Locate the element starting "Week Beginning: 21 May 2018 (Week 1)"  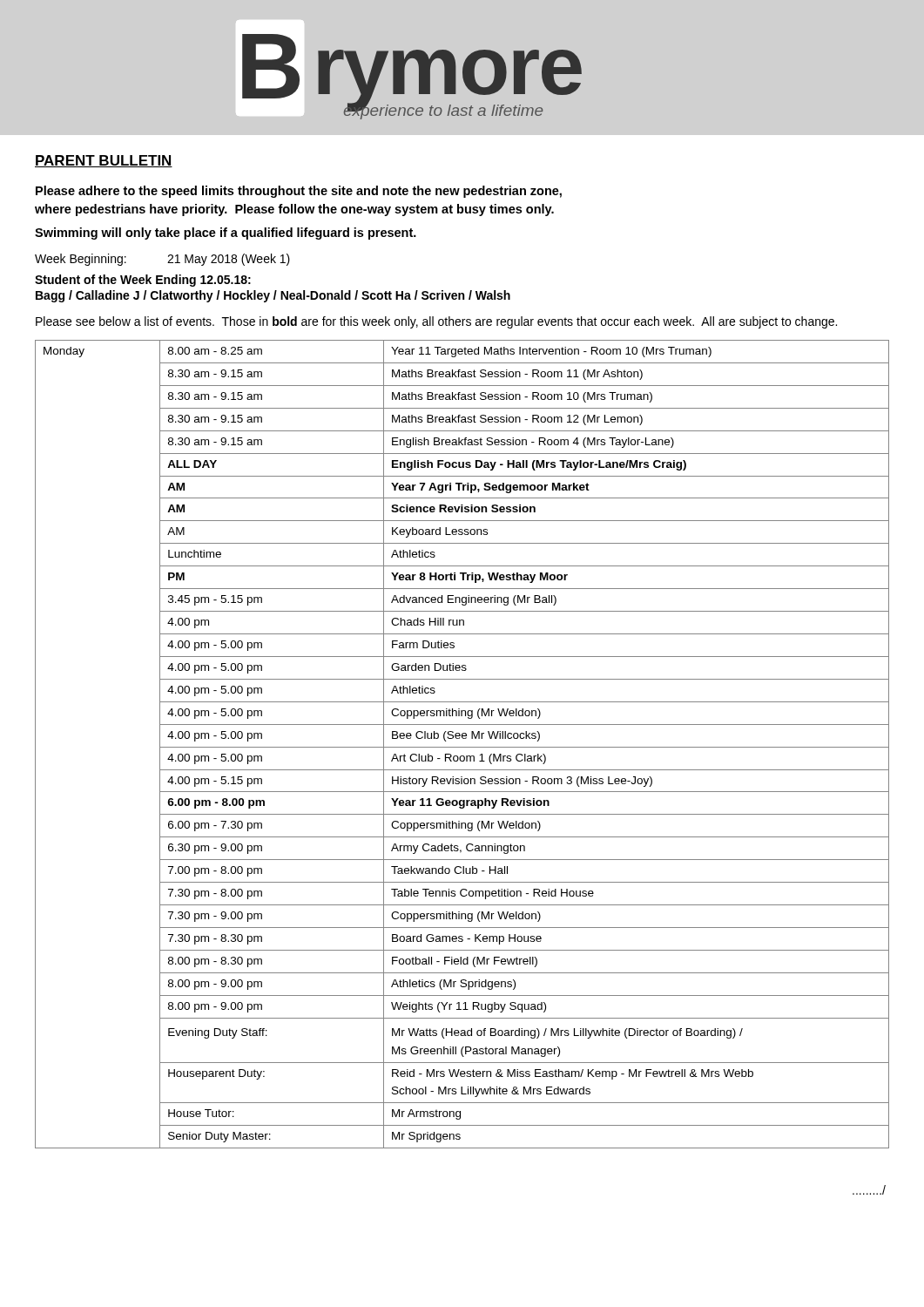(x=163, y=259)
